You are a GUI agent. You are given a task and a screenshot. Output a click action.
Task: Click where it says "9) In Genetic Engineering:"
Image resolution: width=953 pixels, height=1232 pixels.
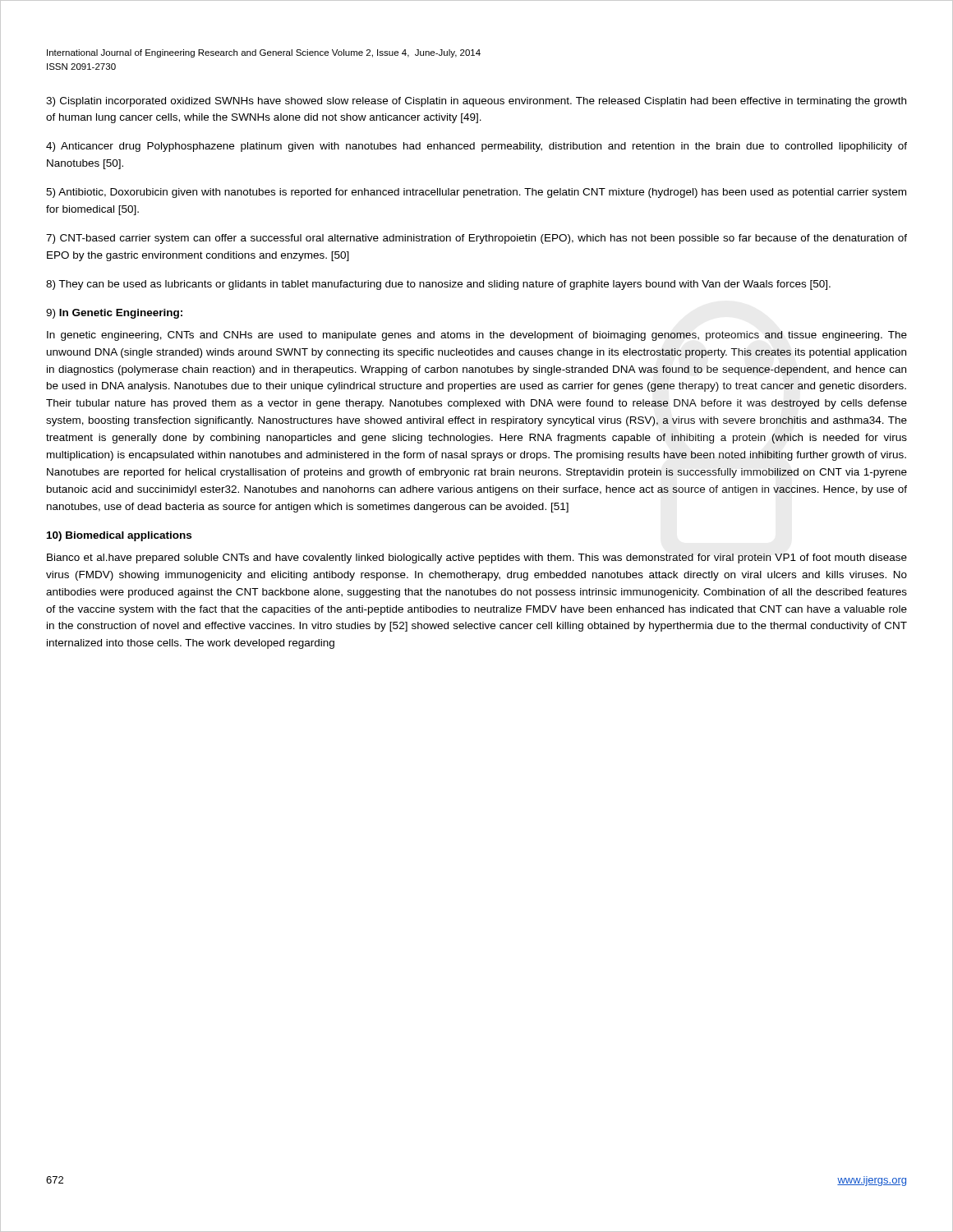(x=115, y=312)
